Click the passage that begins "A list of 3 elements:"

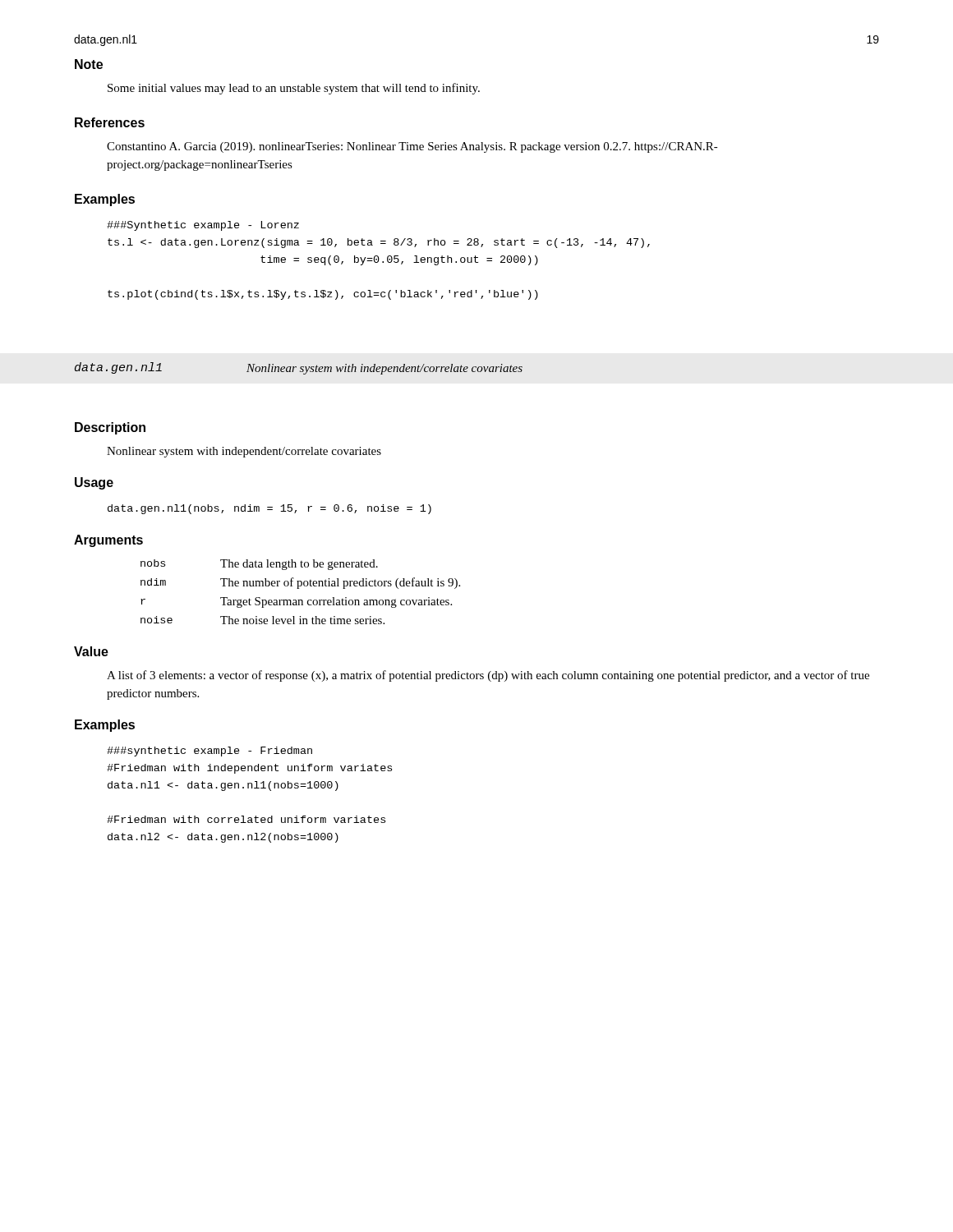click(488, 684)
